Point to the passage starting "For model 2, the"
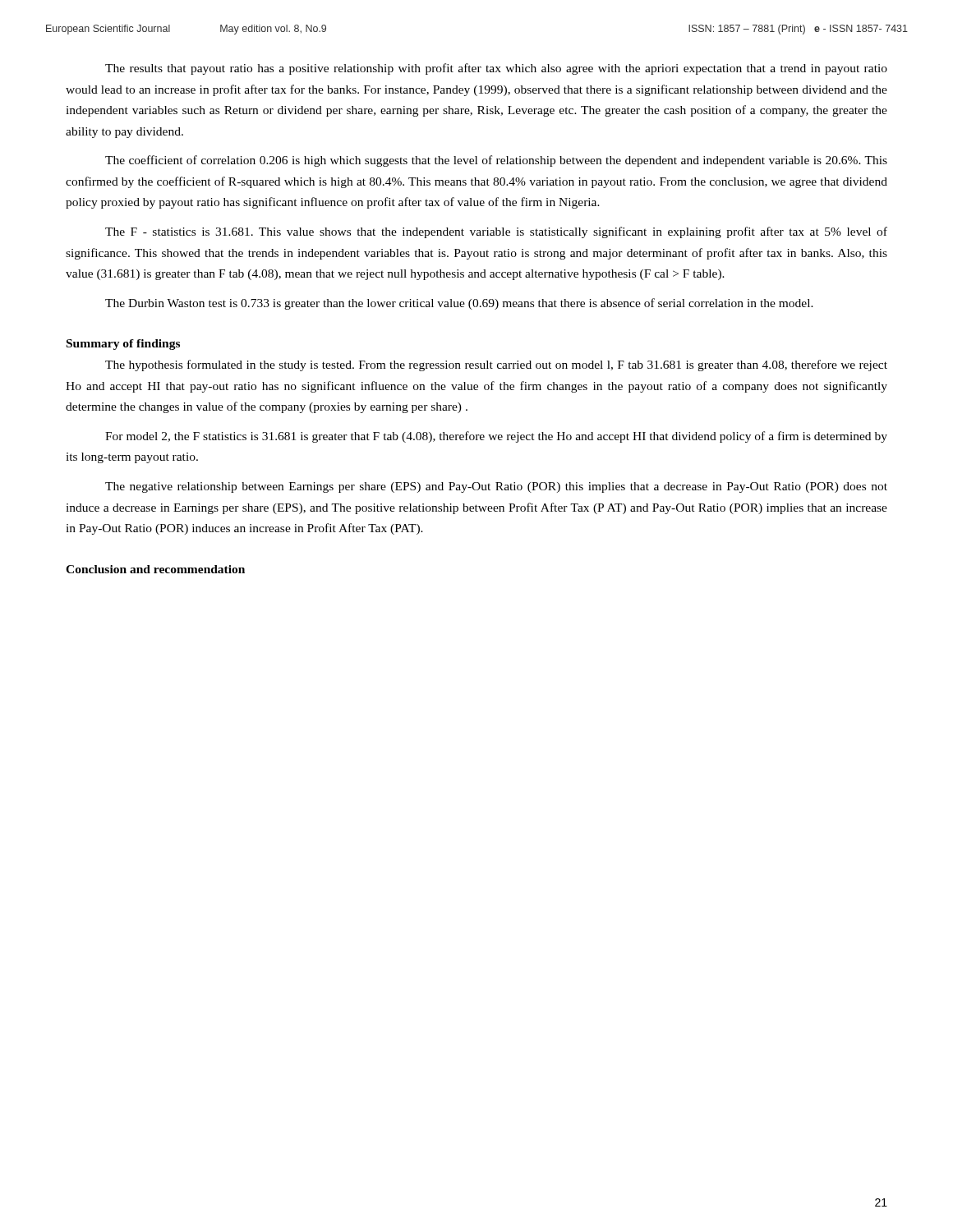953x1232 pixels. click(x=476, y=446)
